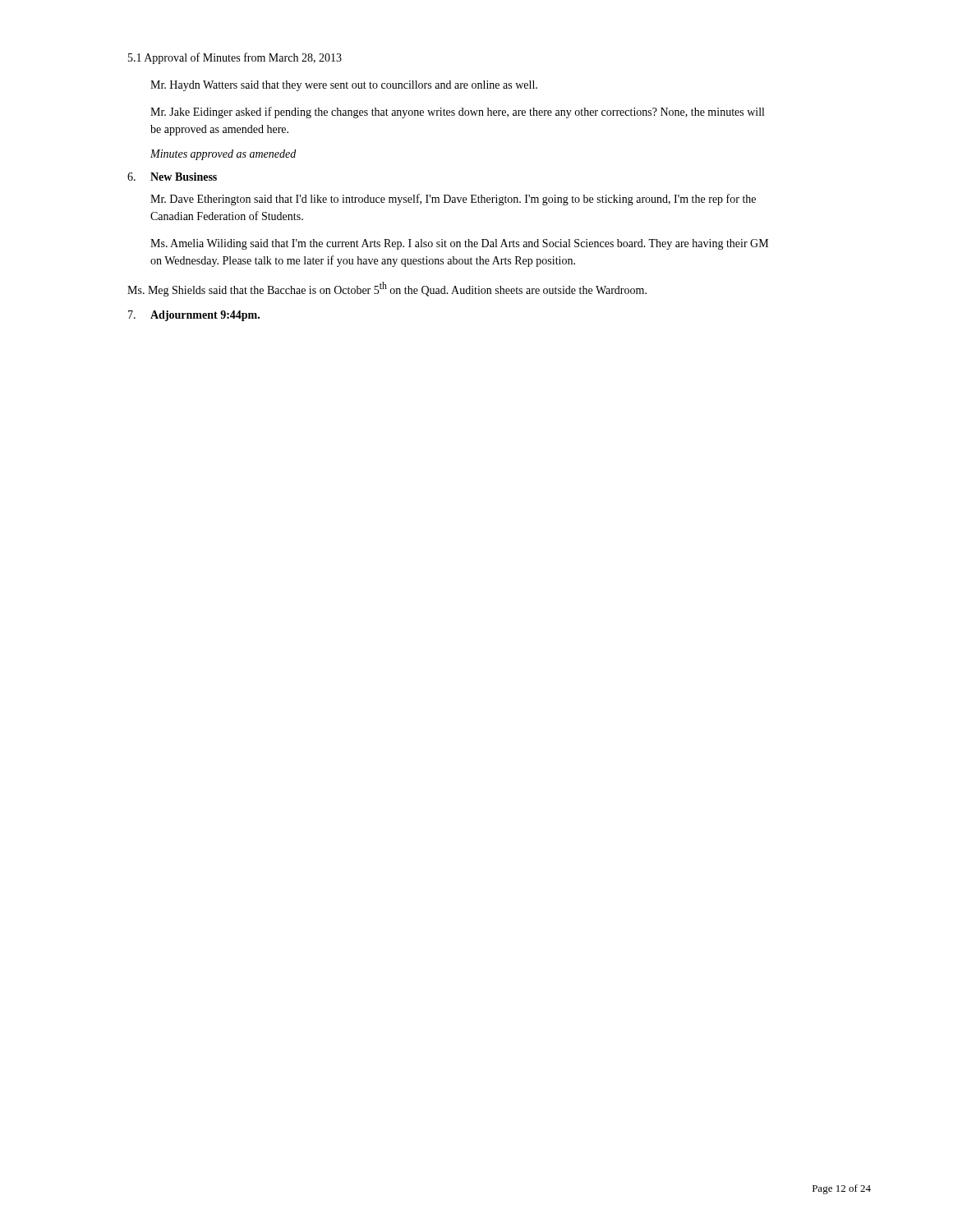Image resolution: width=953 pixels, height=1232 pixels.
Task: Navigate to the block starting "Mr. Dave Etherington said that I'd"
Action: pyautogui.click(x=453, y=208)
